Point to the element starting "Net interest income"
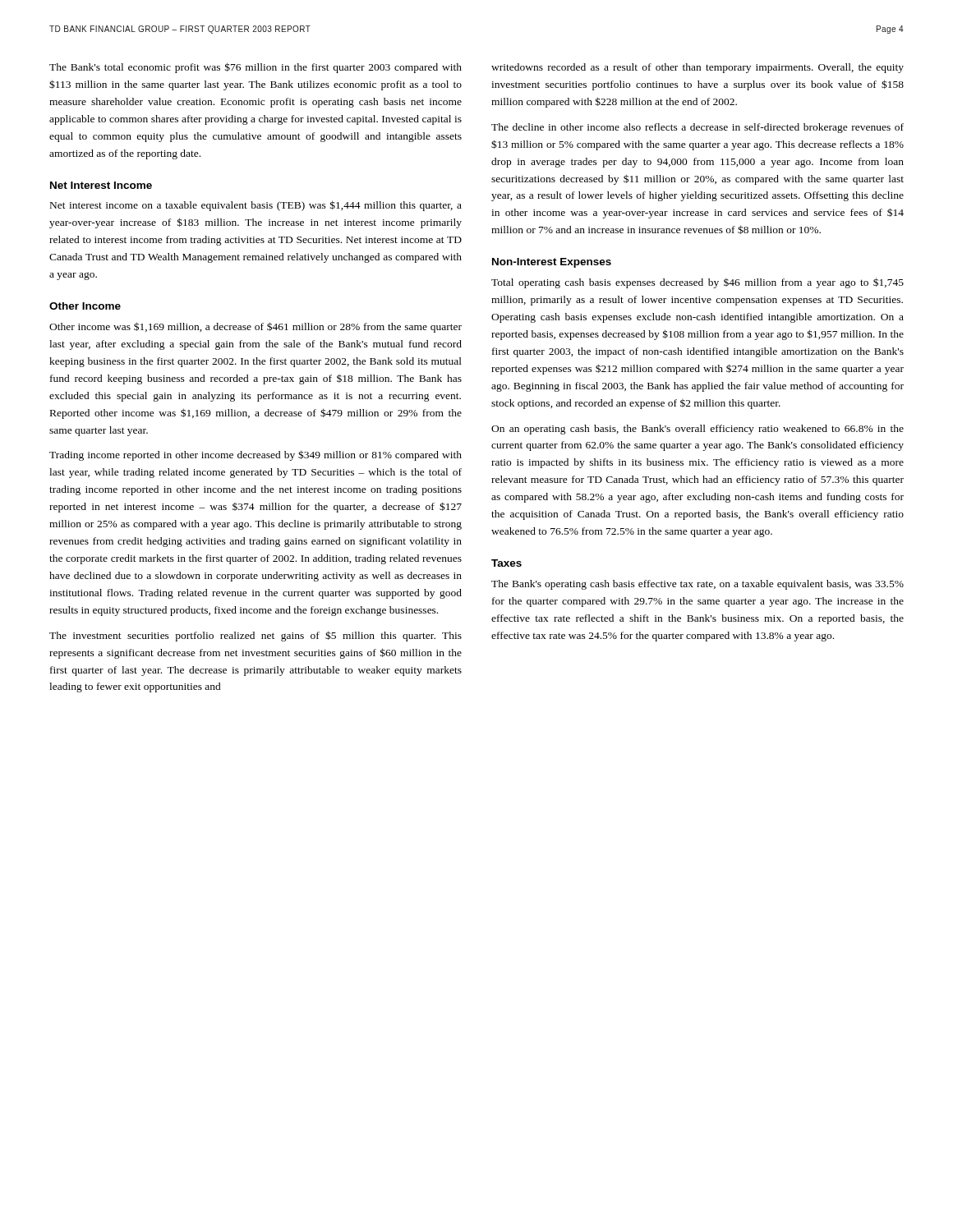 click(255, 240)
